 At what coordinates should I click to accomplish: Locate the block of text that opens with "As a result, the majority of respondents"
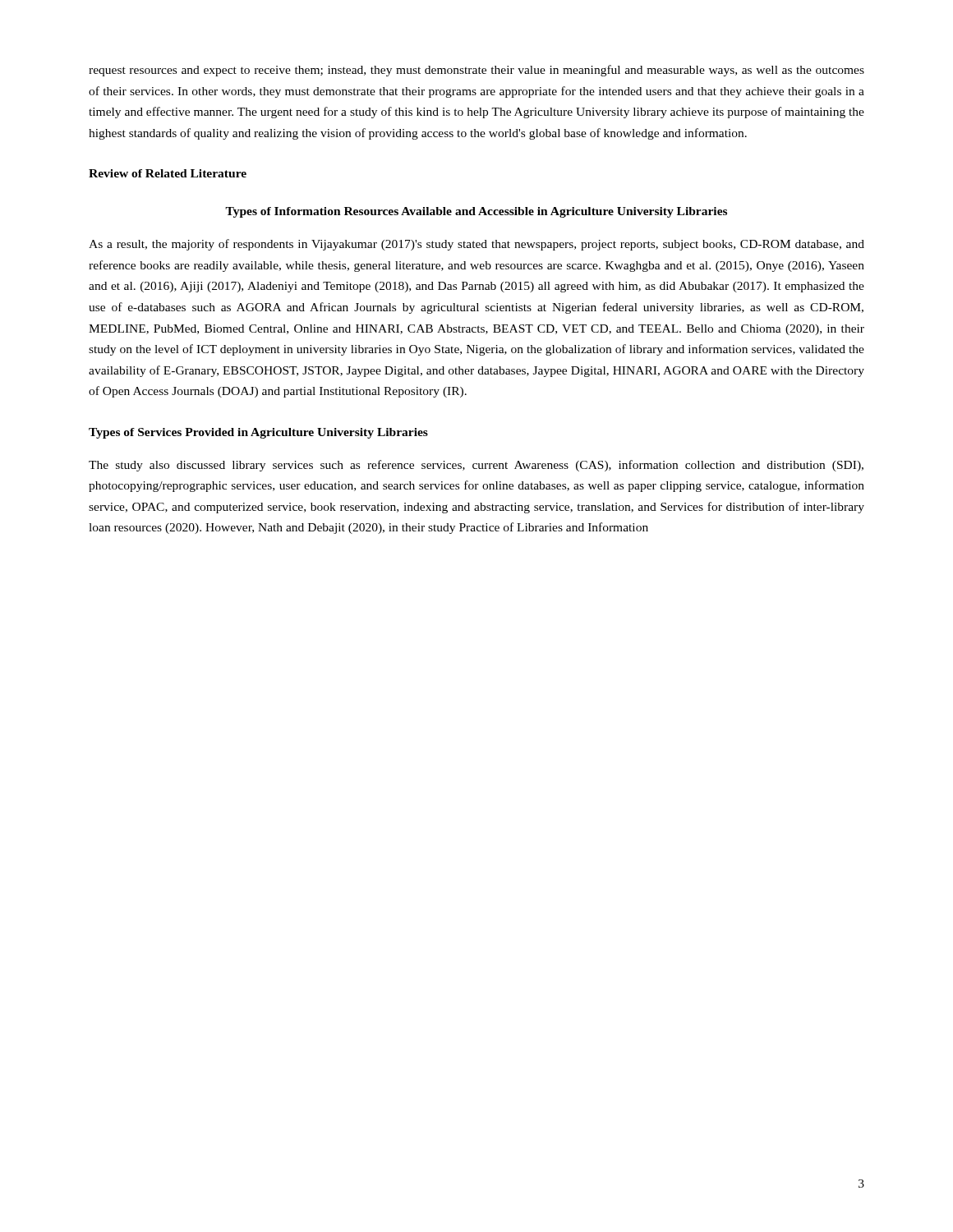tap(476, 317)
